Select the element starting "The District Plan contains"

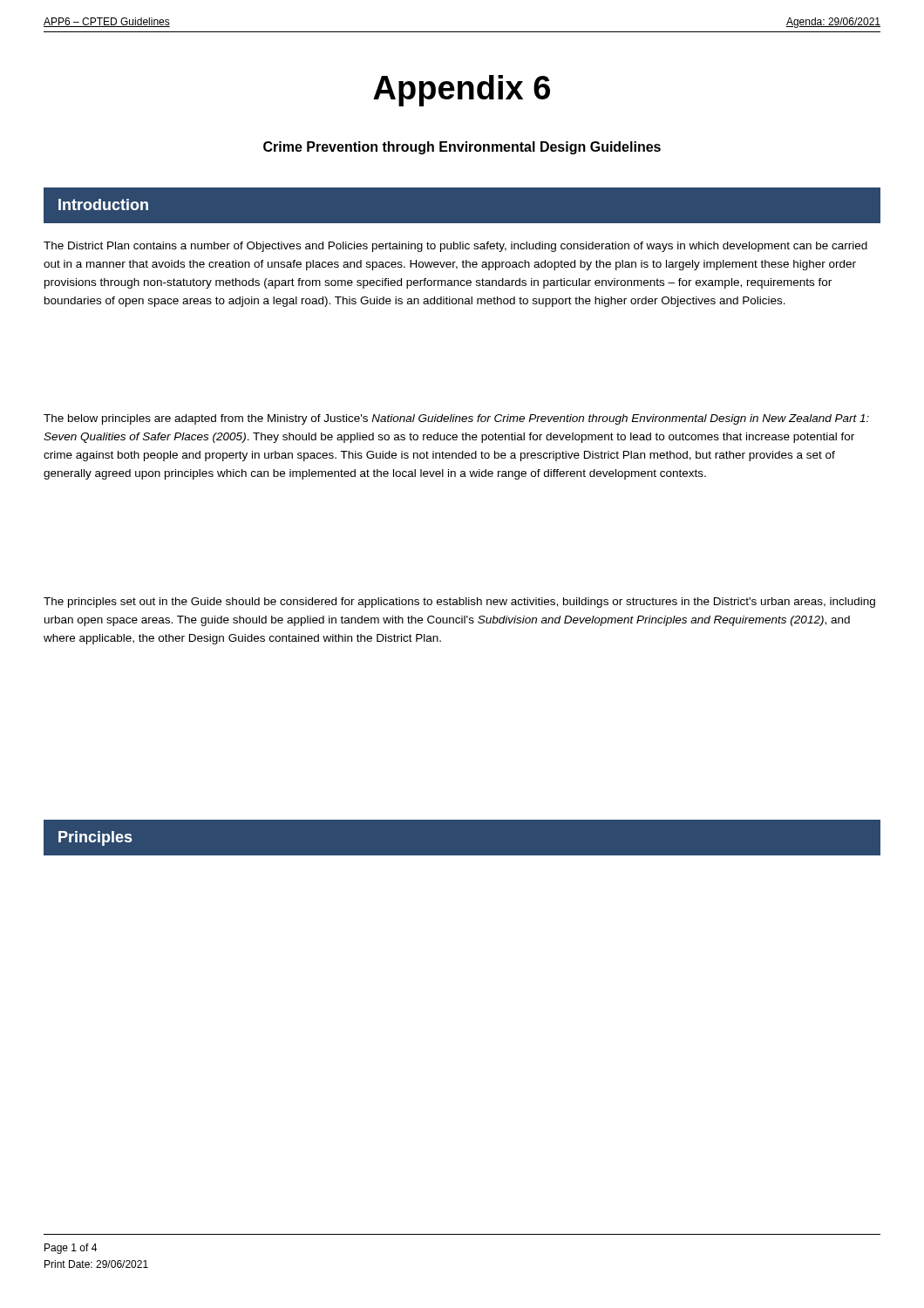(456, 273)
